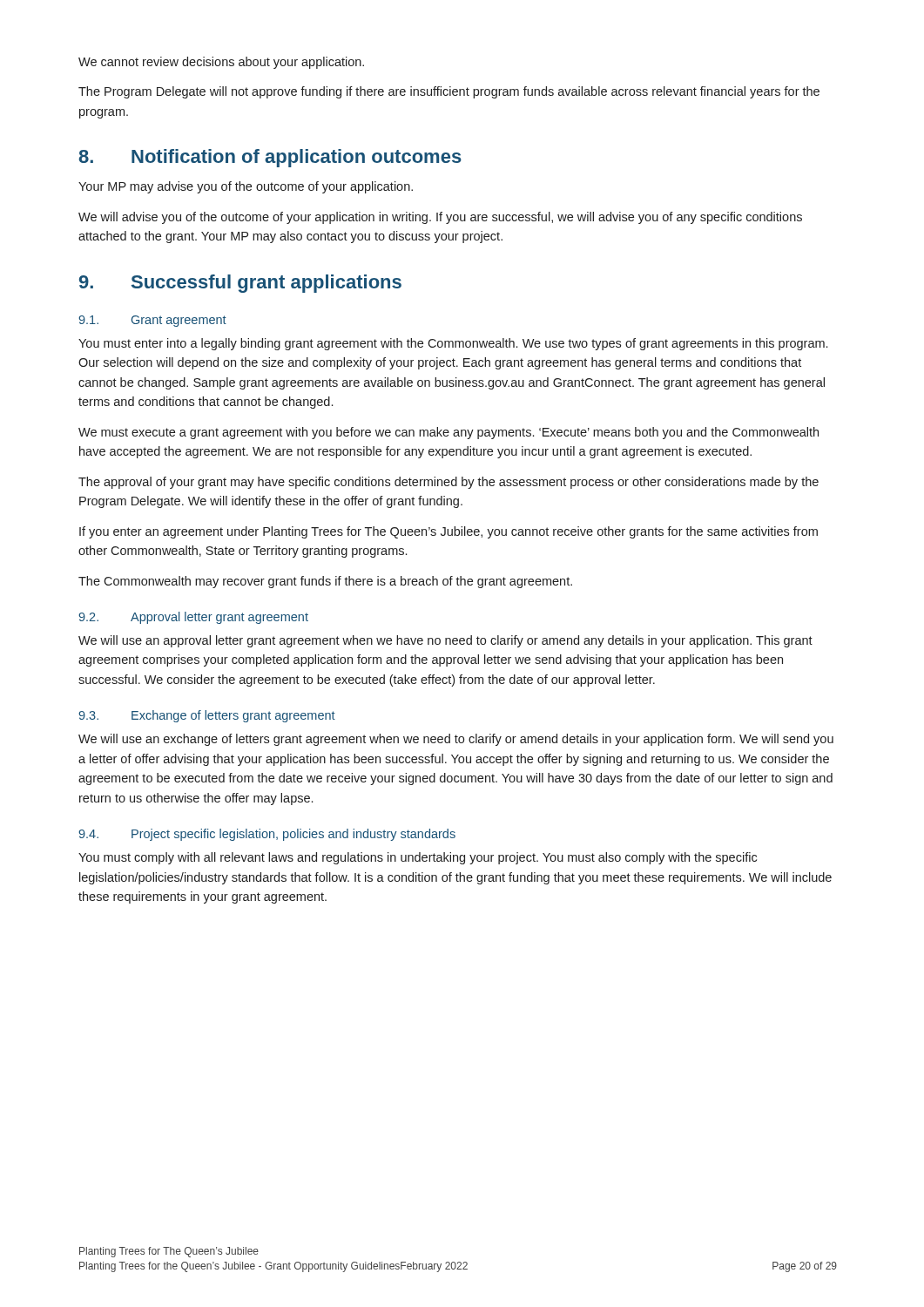
Task: Select the region starting "8. Notification of application outcomes"
Action: tap(270, 157)
